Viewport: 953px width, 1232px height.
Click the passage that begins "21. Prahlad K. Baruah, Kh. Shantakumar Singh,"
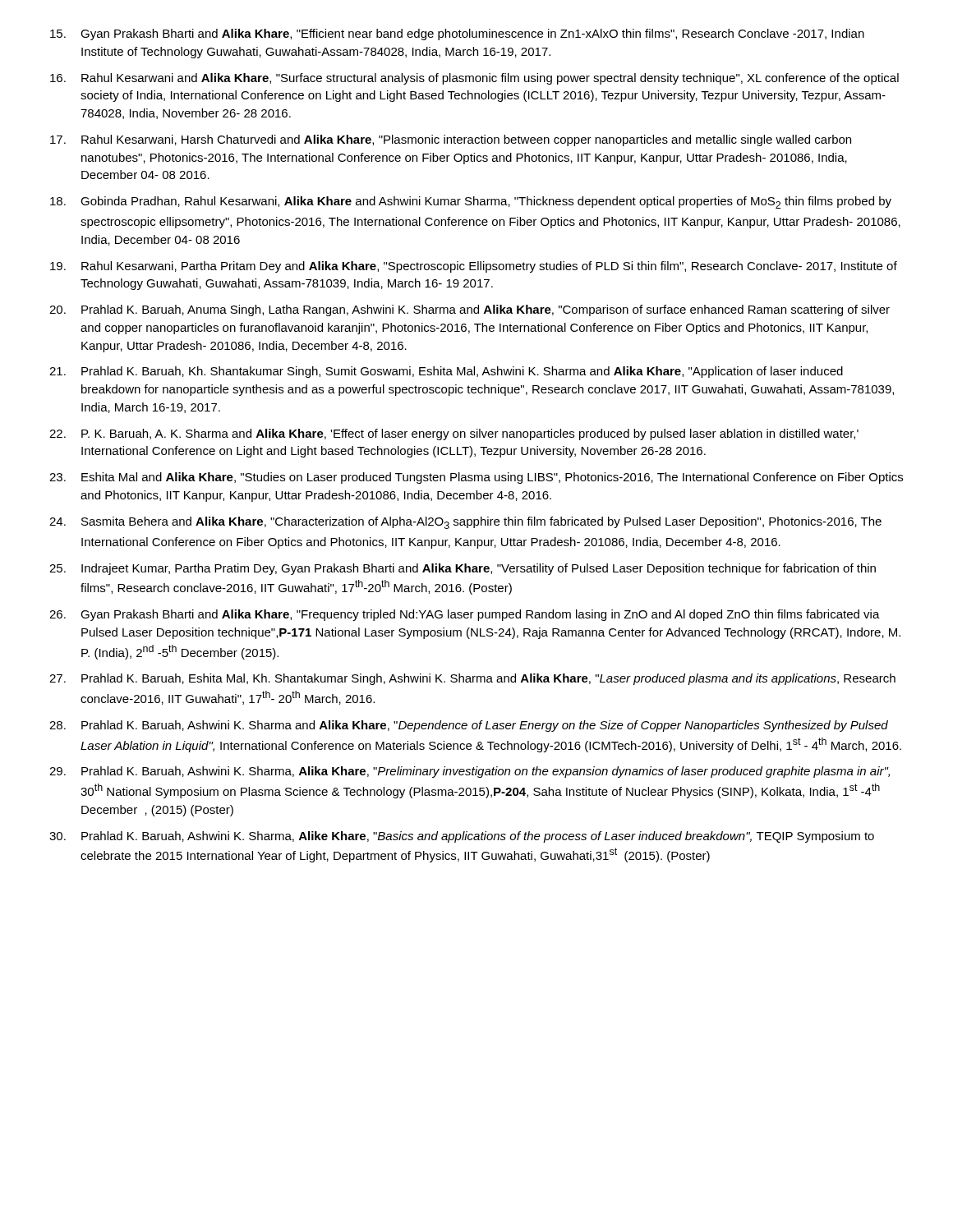pos(476,389)
